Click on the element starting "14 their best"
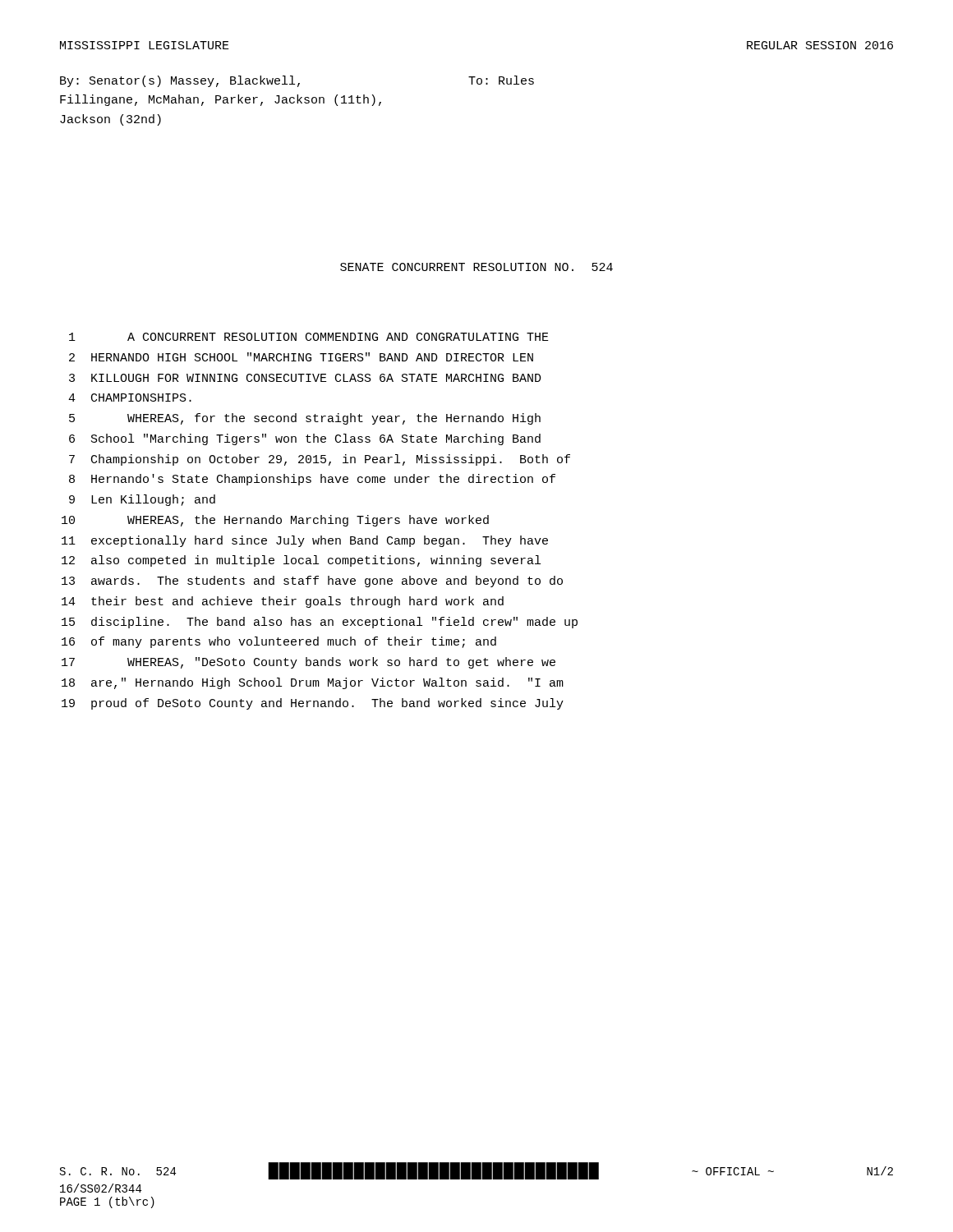Image resolution: width=953 pixels, height=1232 pixels. pos(476,603)
